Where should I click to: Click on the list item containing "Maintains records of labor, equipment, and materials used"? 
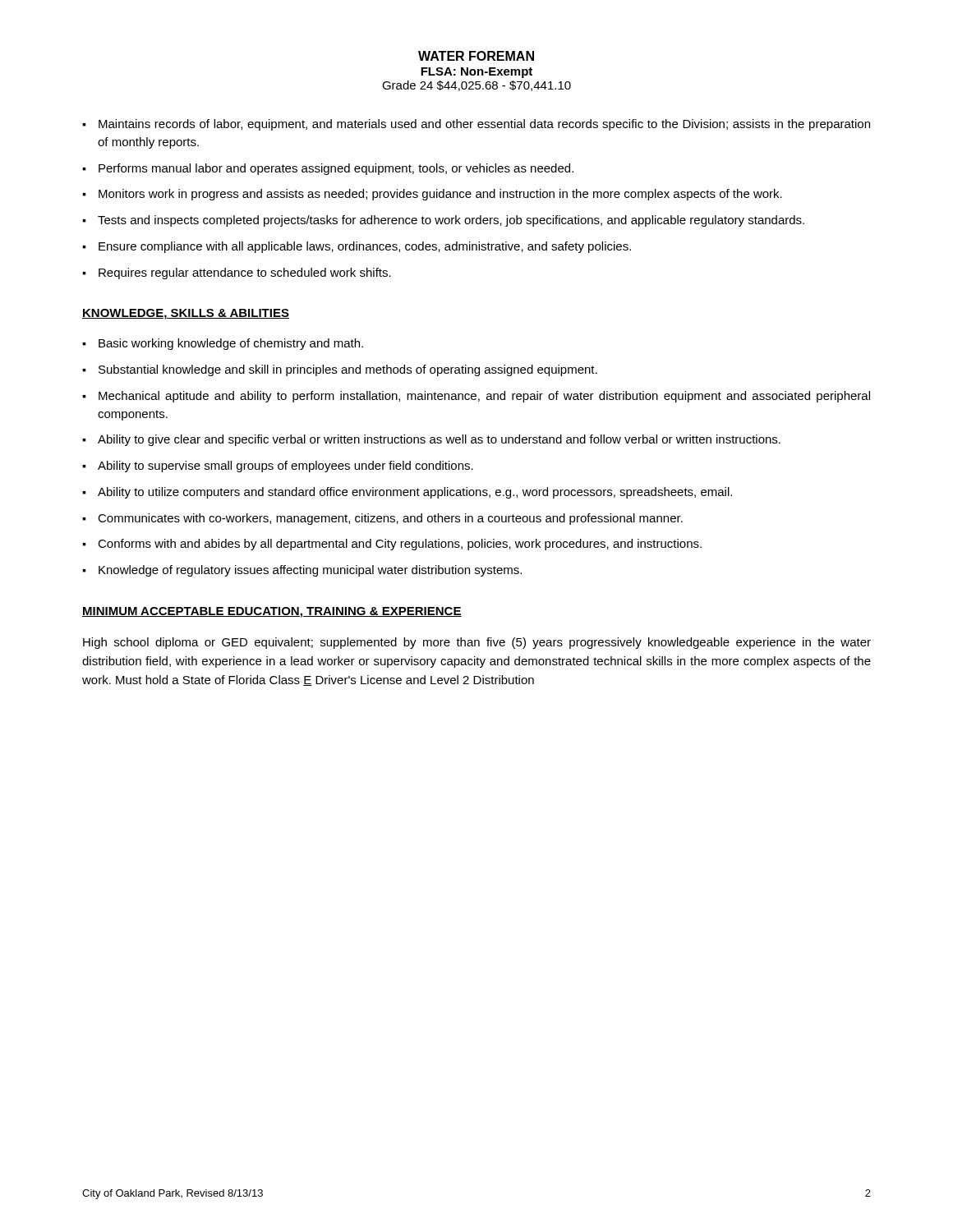[484, 133]
